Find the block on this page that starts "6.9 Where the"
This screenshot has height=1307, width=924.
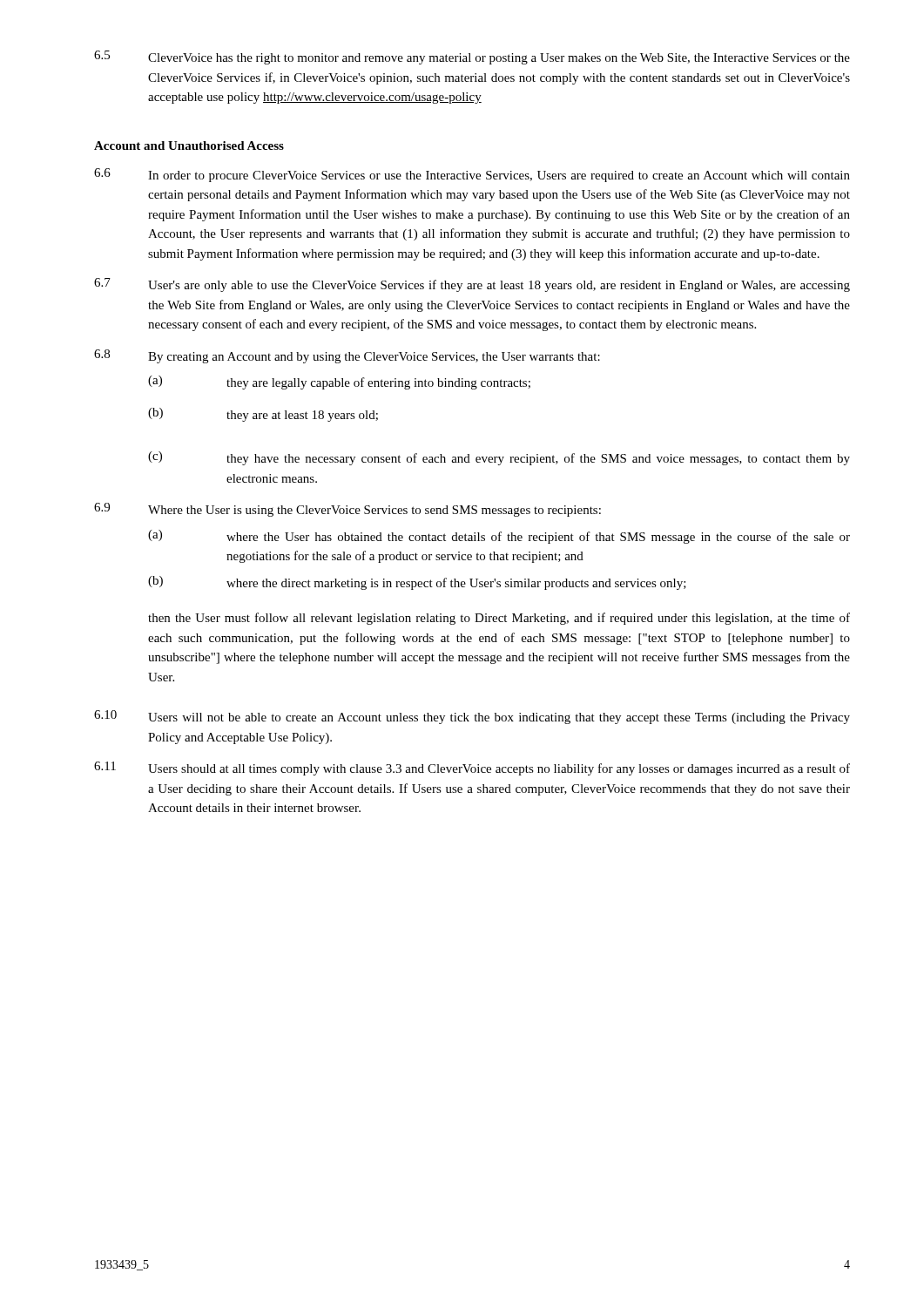click(472, 510)
